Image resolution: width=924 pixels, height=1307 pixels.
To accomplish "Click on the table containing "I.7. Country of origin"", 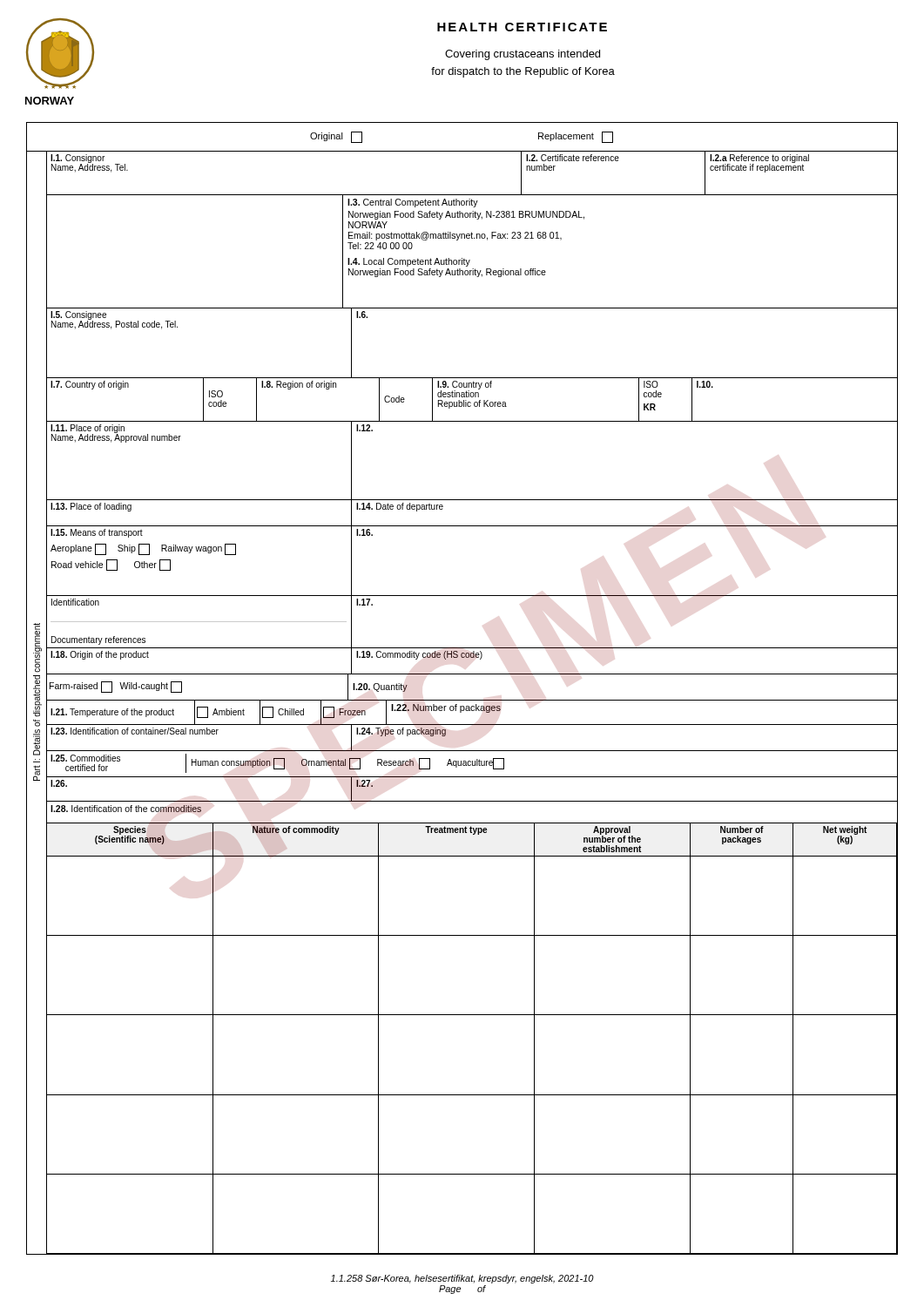I will (x=472, y=400).
